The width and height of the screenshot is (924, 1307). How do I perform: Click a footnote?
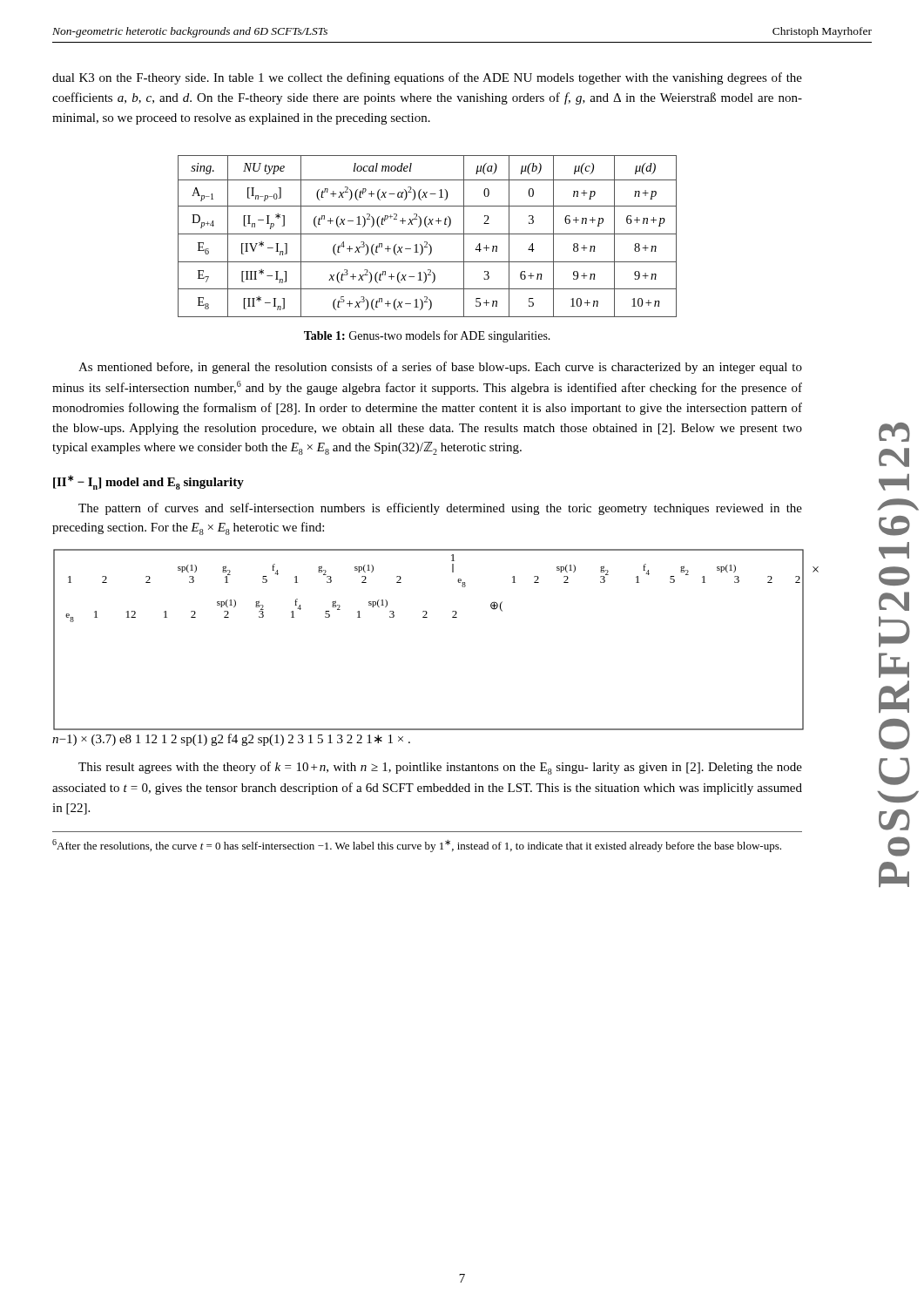(x=417, y=845)
